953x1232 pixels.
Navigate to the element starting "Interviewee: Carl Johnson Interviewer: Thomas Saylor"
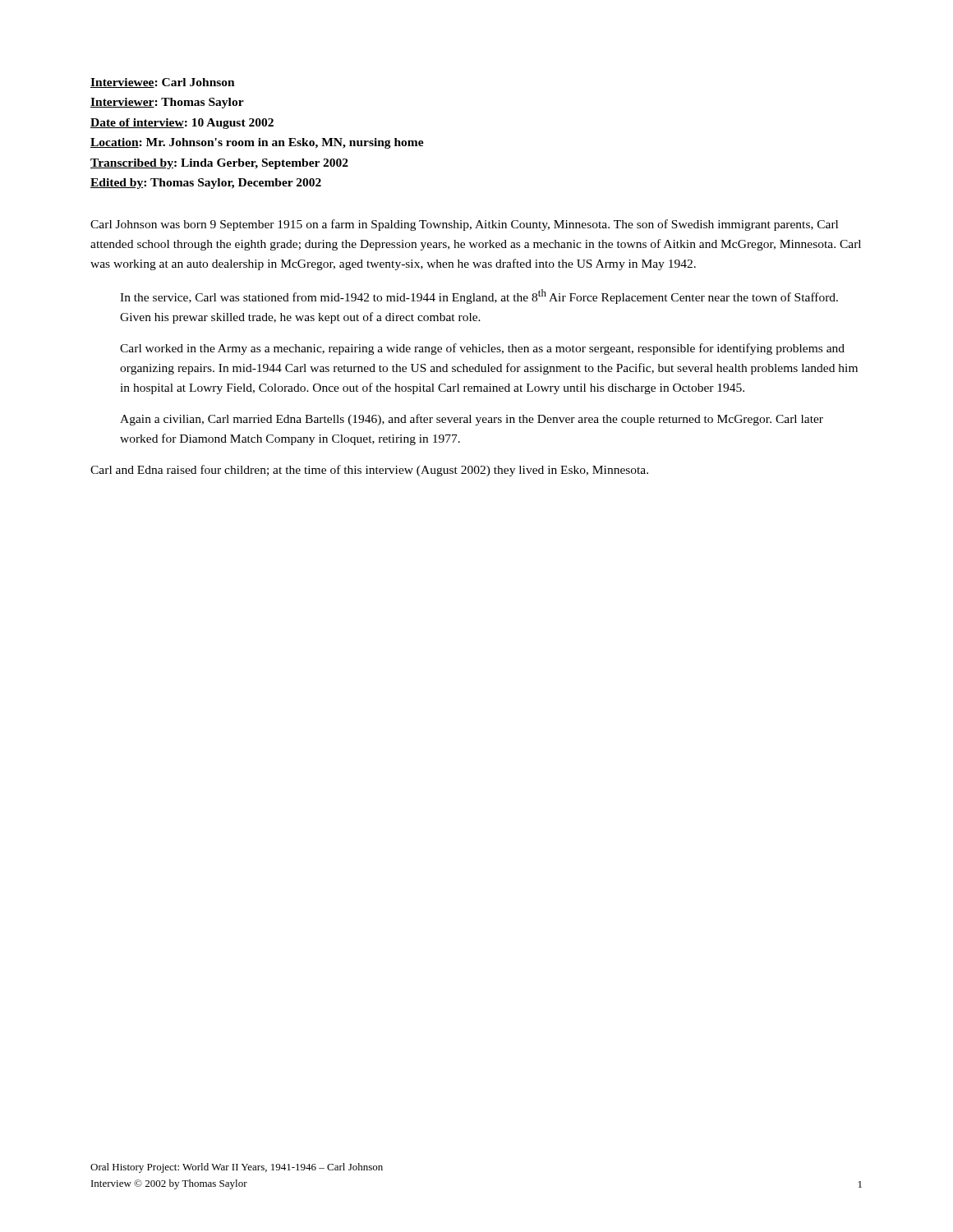pos(257,132)
